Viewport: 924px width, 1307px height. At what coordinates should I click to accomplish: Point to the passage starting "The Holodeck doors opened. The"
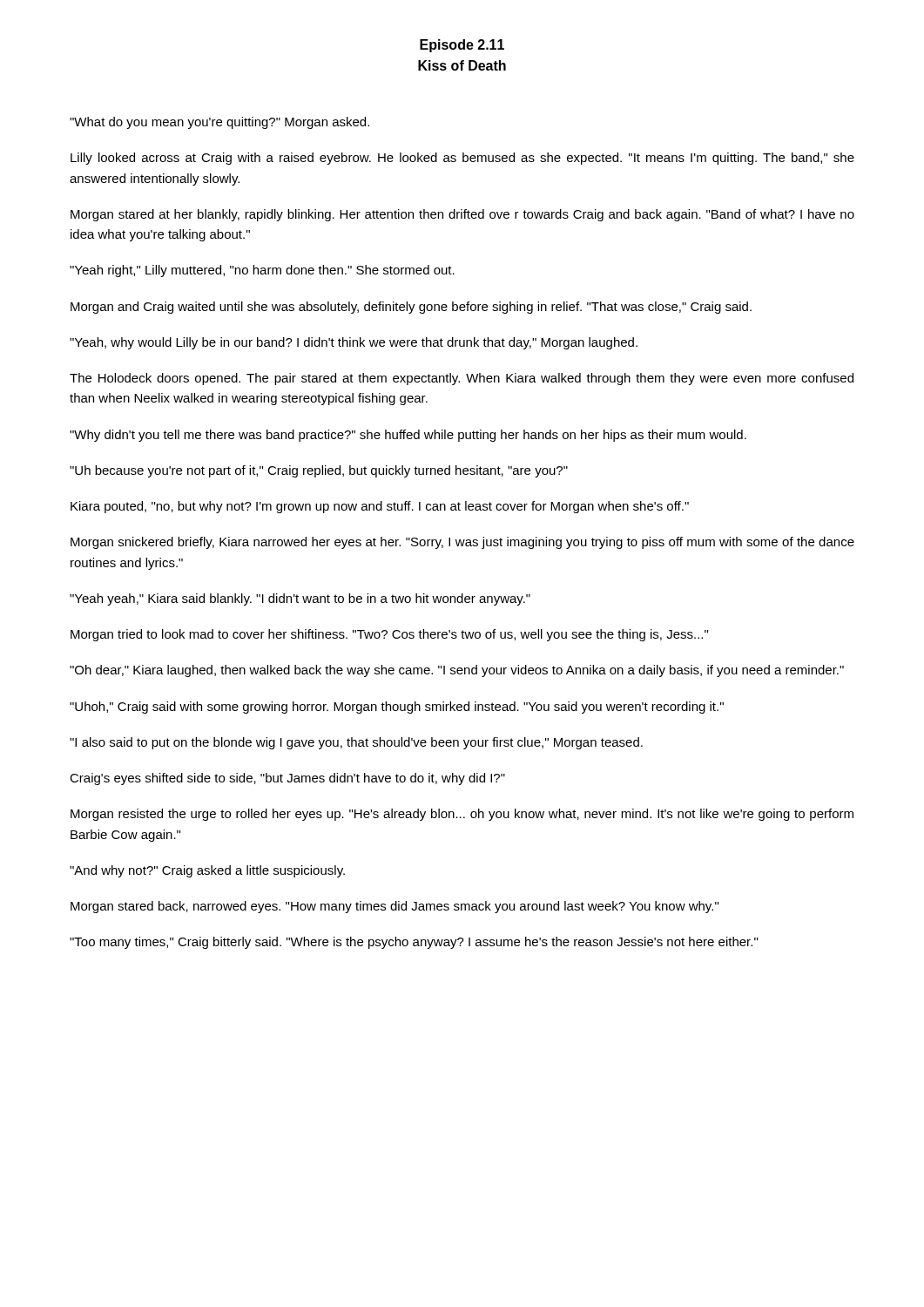(462, 388)
